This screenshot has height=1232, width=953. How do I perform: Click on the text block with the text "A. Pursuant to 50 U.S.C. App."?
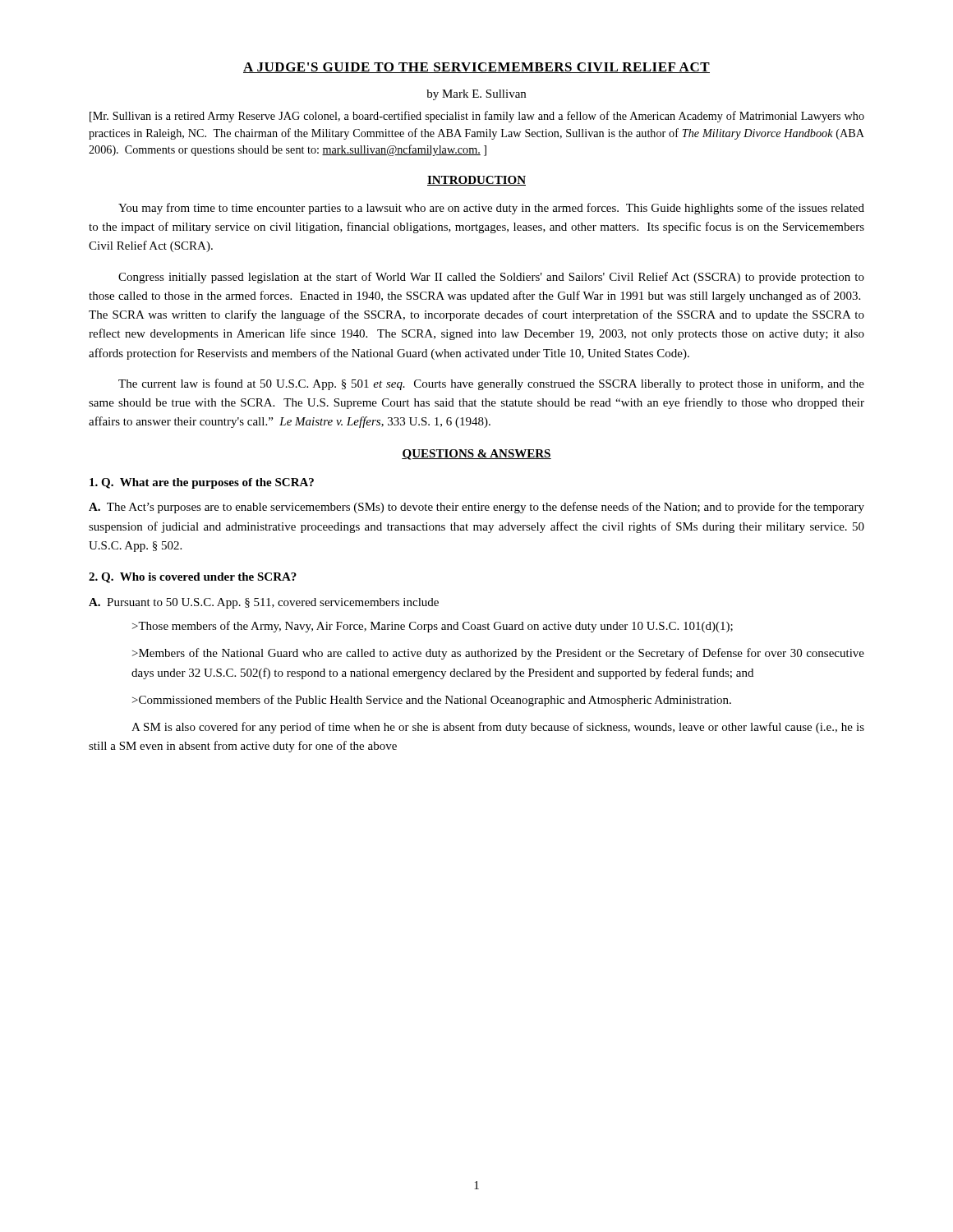264,602
